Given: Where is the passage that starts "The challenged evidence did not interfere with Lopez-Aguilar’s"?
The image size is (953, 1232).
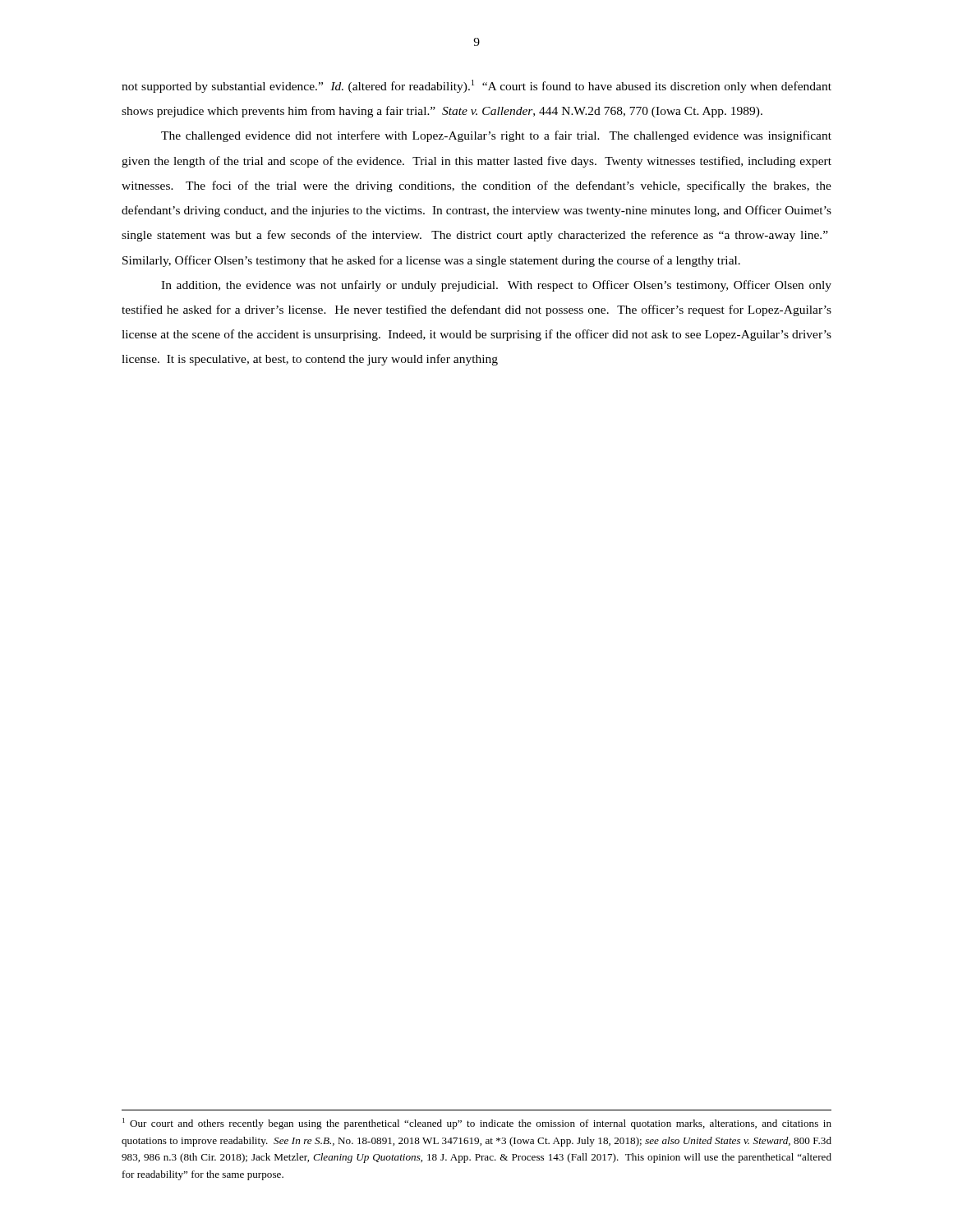Looking at the screenshot, I should [x=476, y=198].
